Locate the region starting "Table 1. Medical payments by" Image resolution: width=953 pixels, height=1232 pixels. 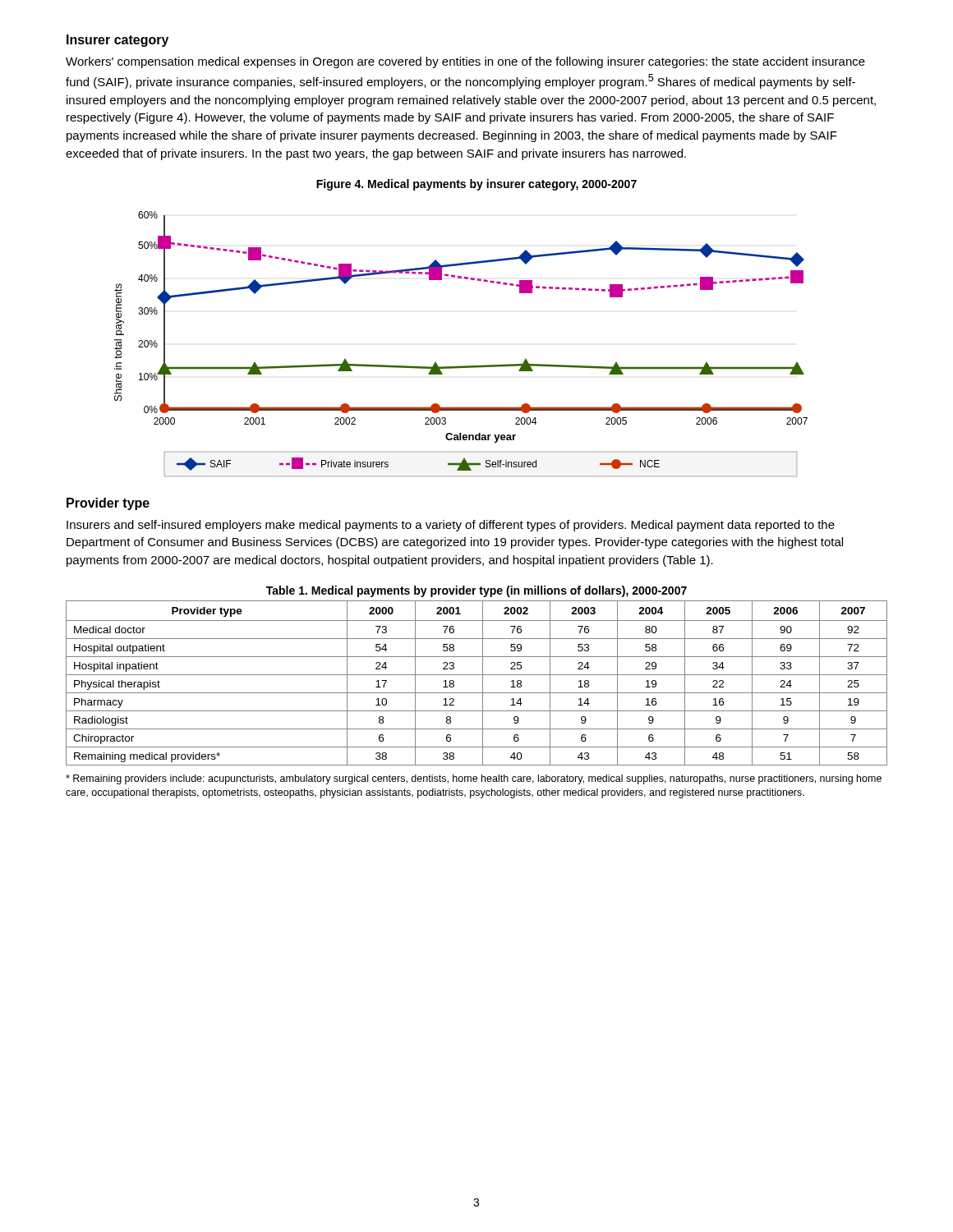476,590
